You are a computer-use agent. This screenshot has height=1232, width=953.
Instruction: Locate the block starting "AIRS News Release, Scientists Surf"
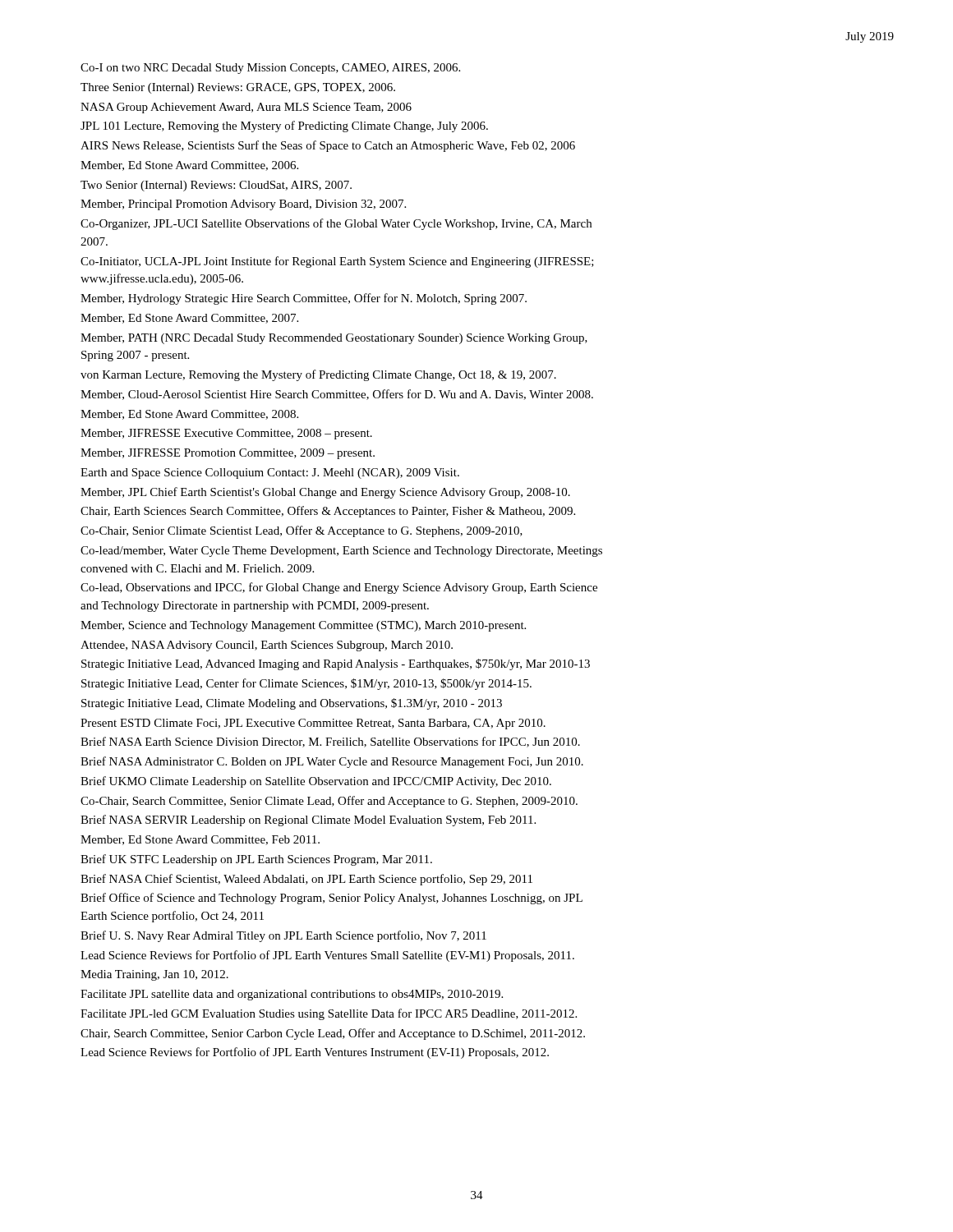(328, 145)
